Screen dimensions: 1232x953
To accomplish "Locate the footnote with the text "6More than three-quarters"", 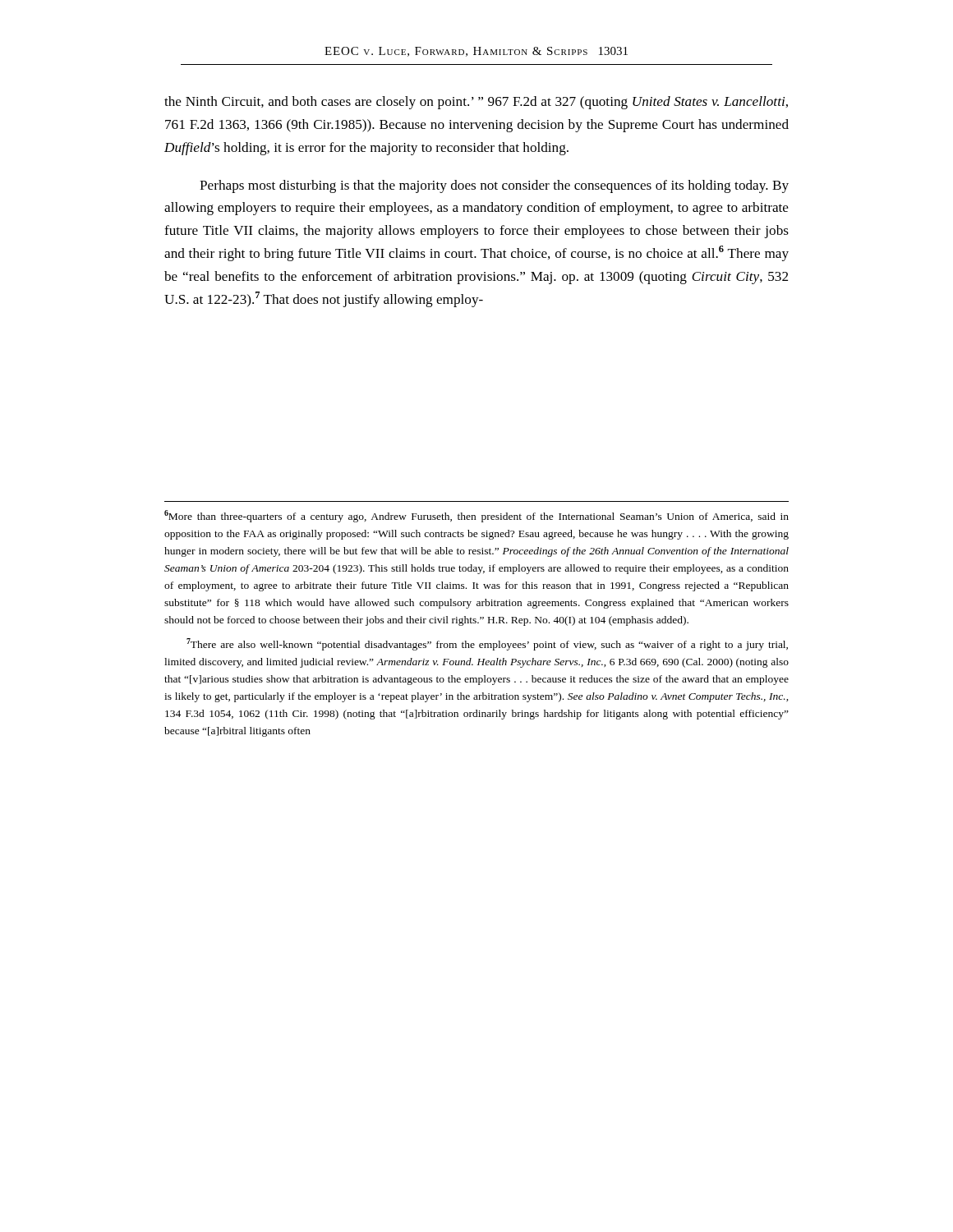I will click(x=476, y=569).
